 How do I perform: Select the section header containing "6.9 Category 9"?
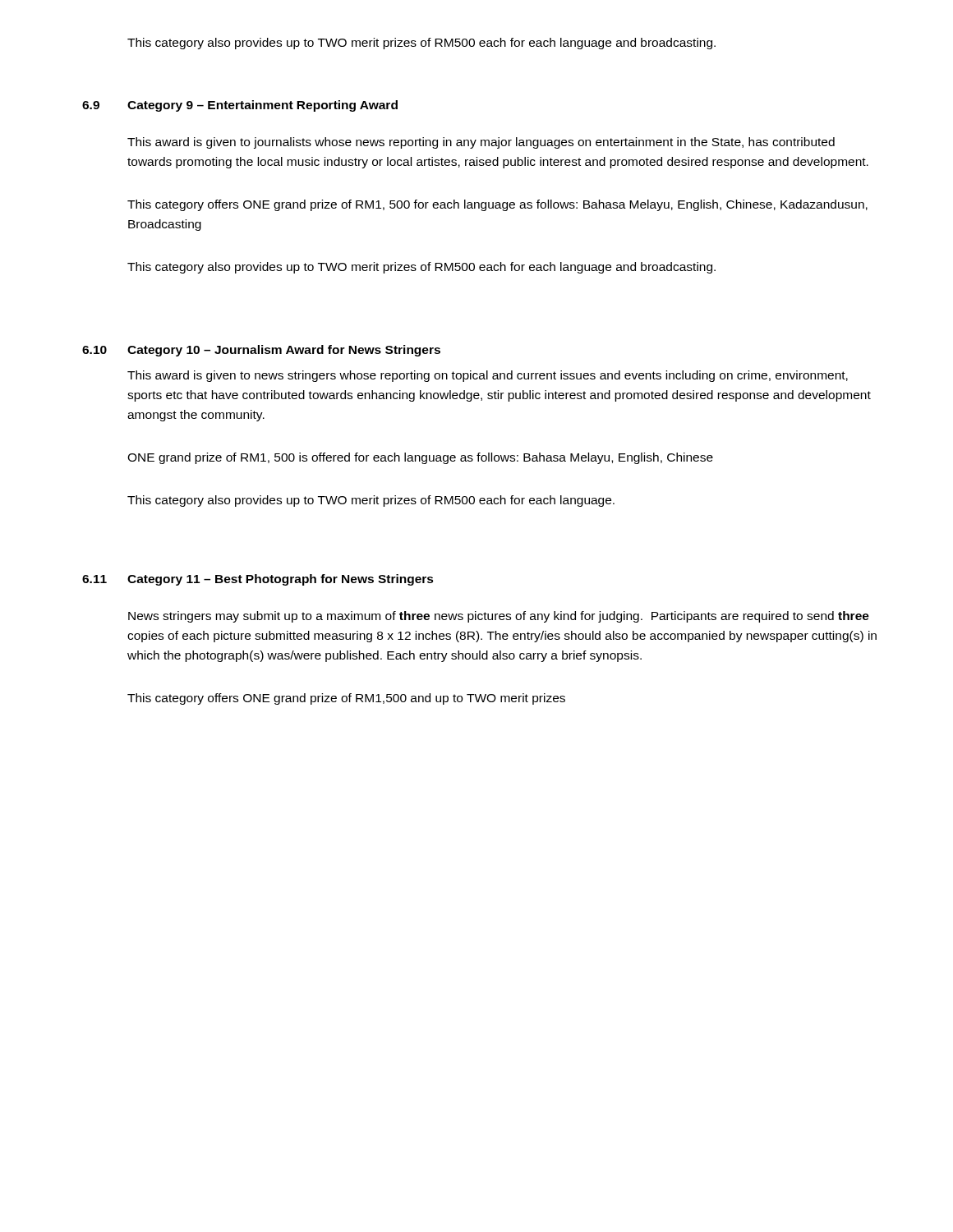240,105
